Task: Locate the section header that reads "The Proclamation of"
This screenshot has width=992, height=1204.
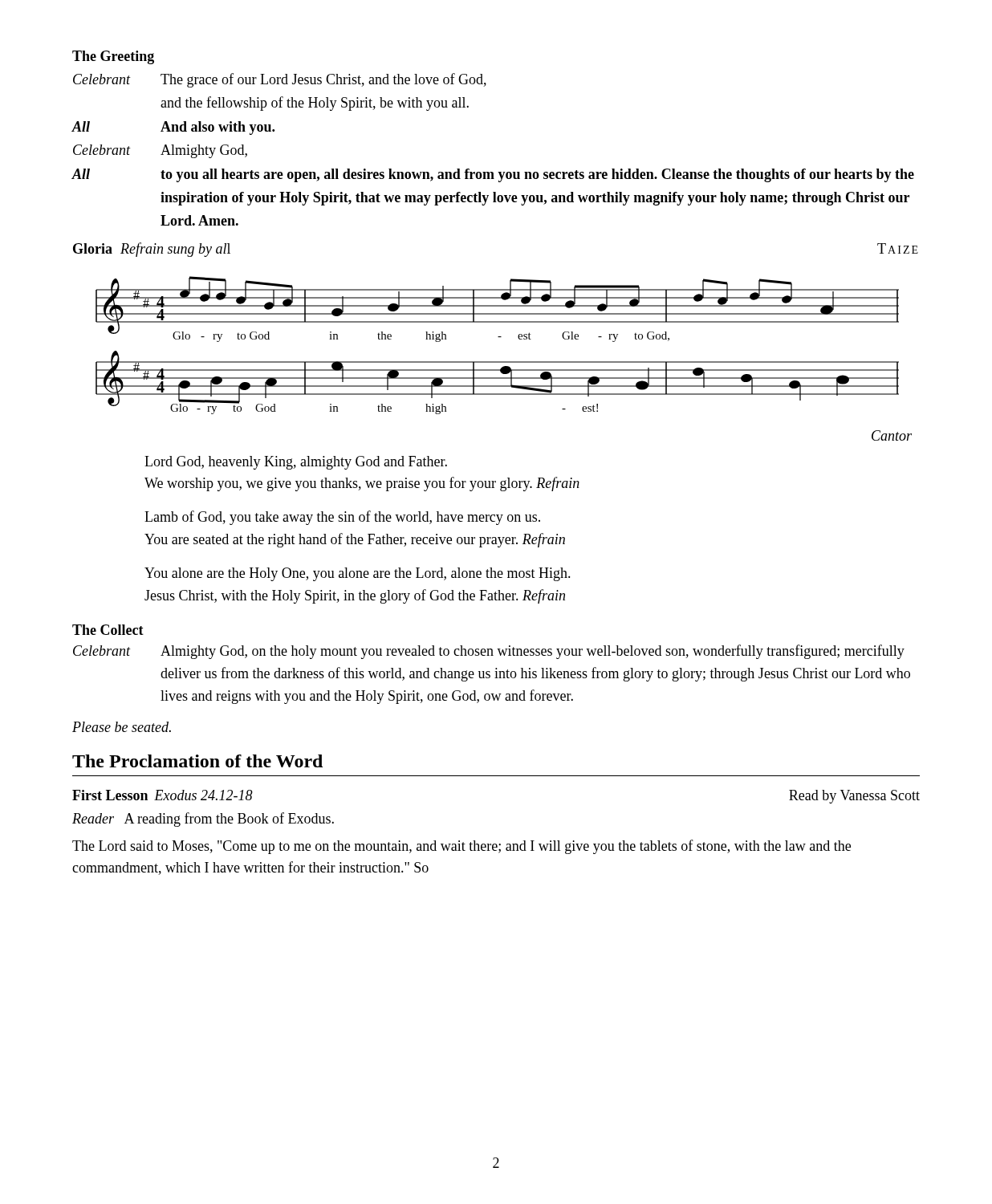Action: 198,761
